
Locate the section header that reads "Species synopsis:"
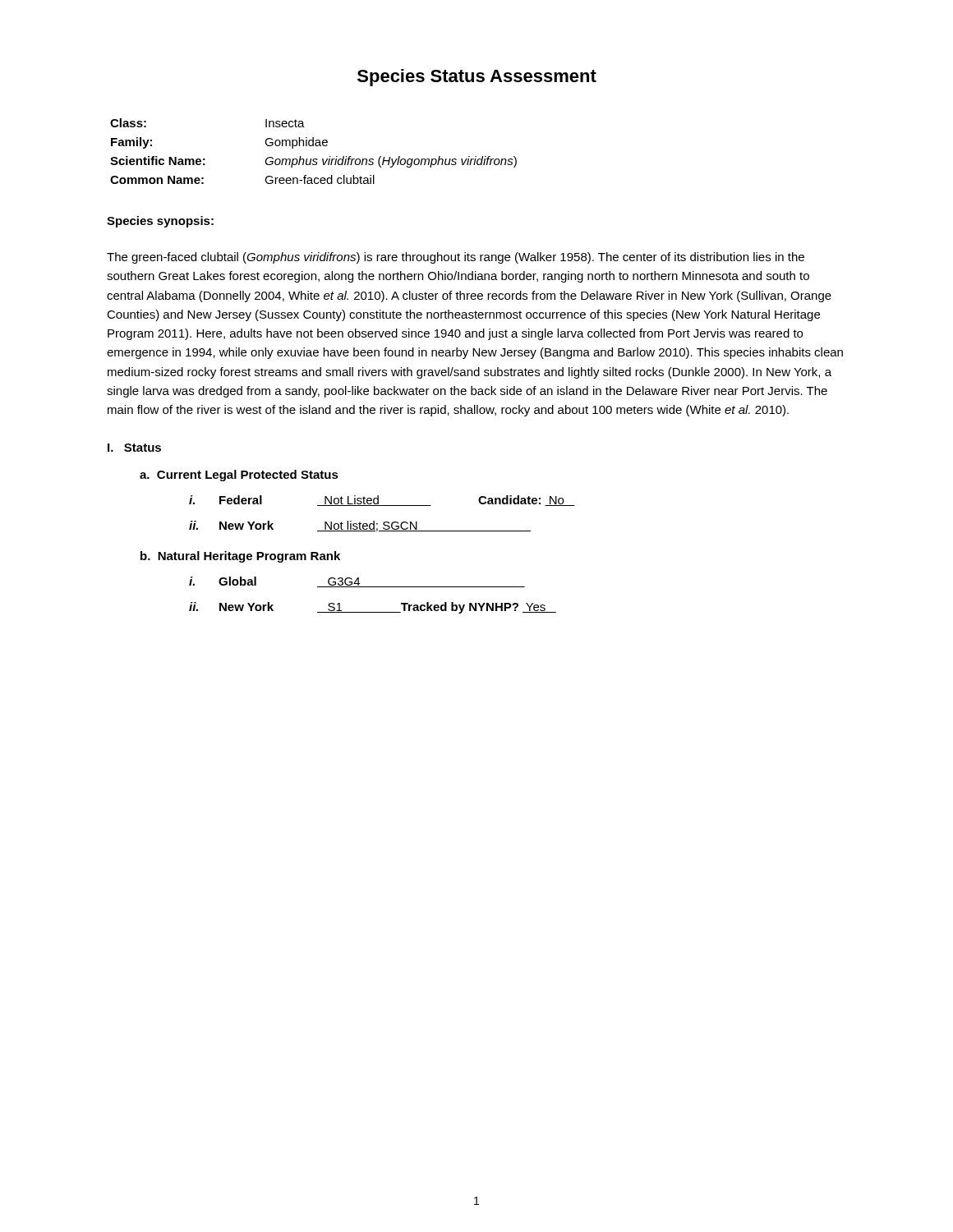(161, 221)
